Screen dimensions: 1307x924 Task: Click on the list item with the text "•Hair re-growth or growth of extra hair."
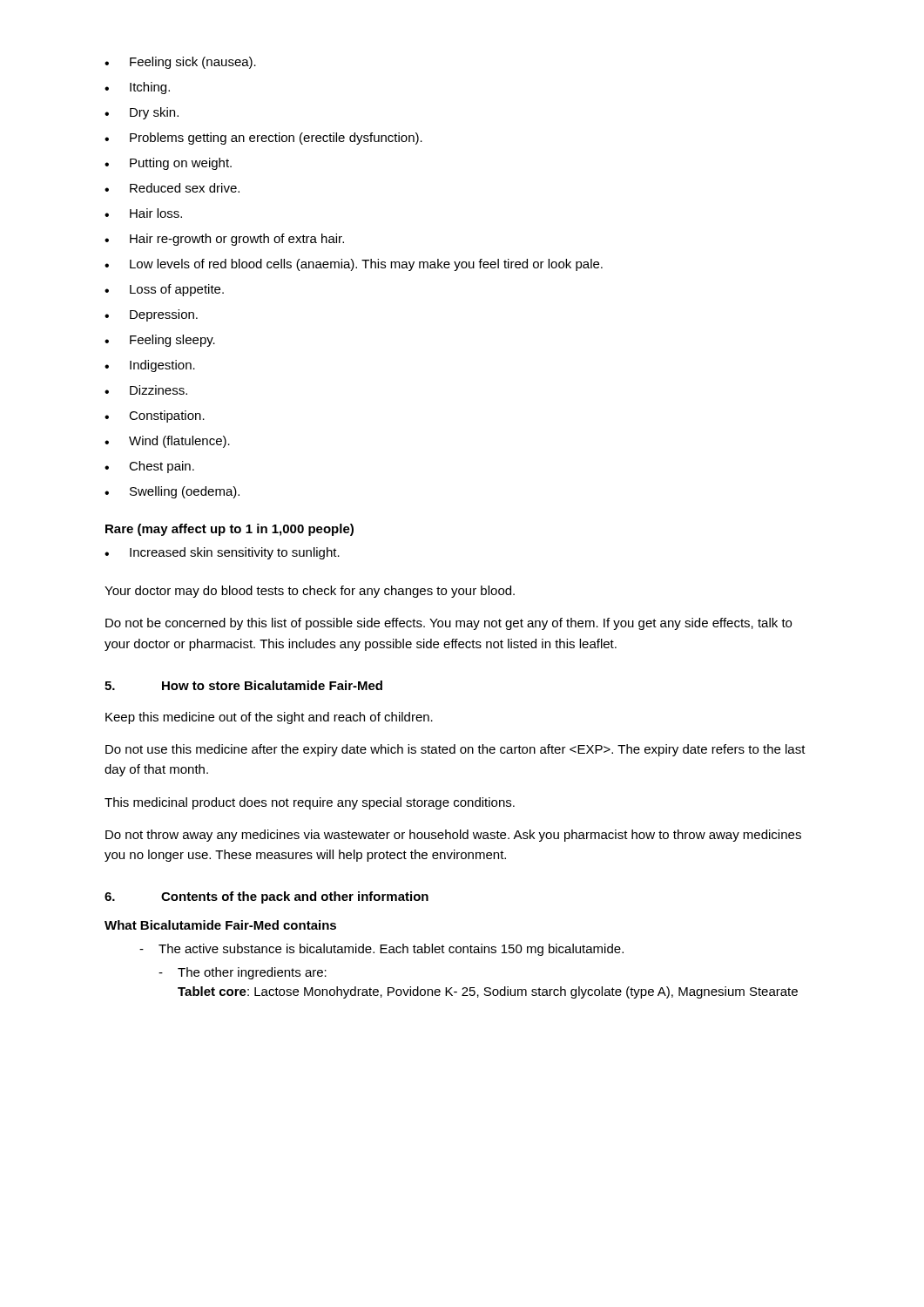(225, 240)
